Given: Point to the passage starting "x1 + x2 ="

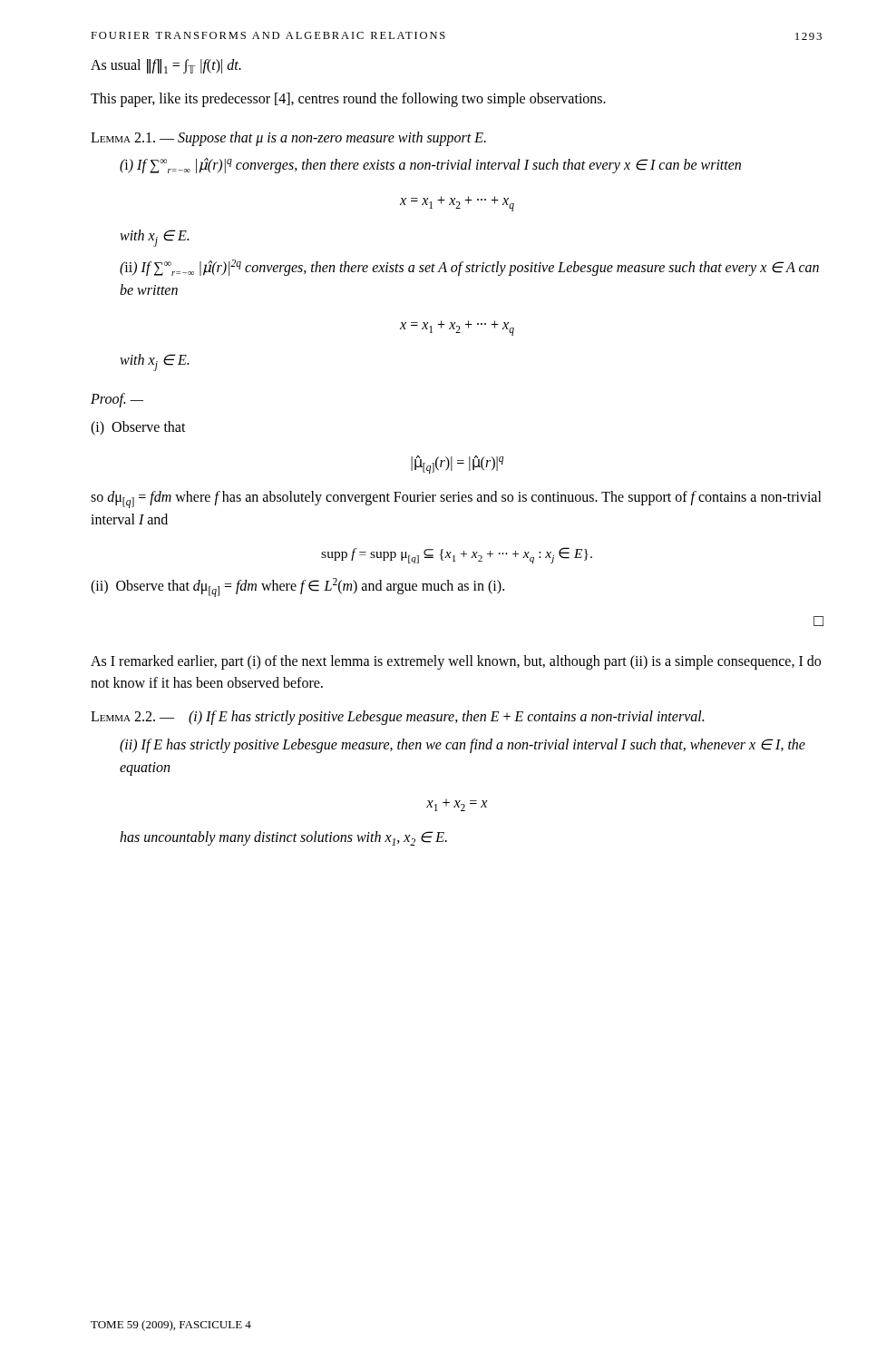Looking at the screenshot, I should pyautogui.click(x=457, y=804).
